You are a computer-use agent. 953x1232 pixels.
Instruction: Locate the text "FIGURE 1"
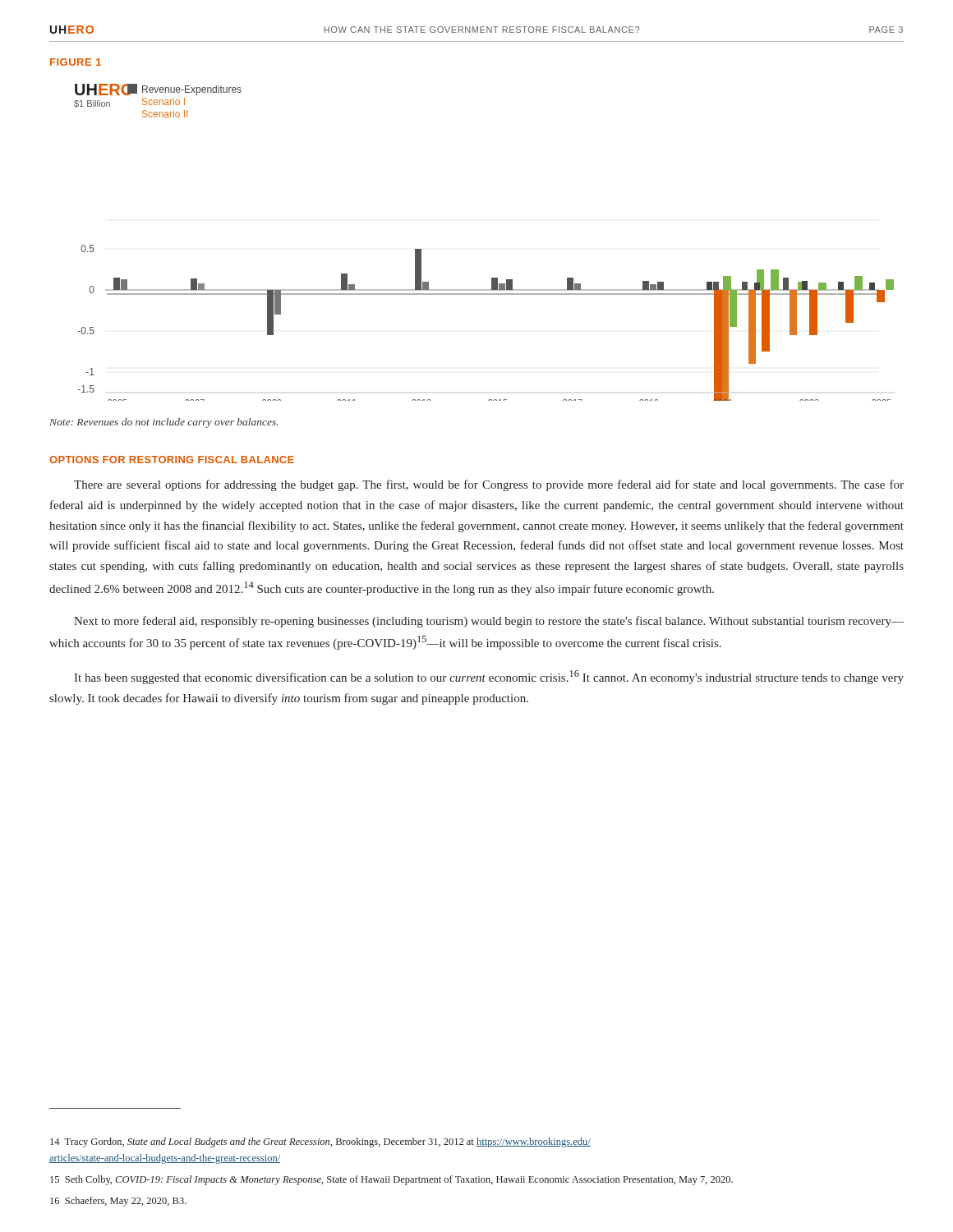(x=76, y=62)
